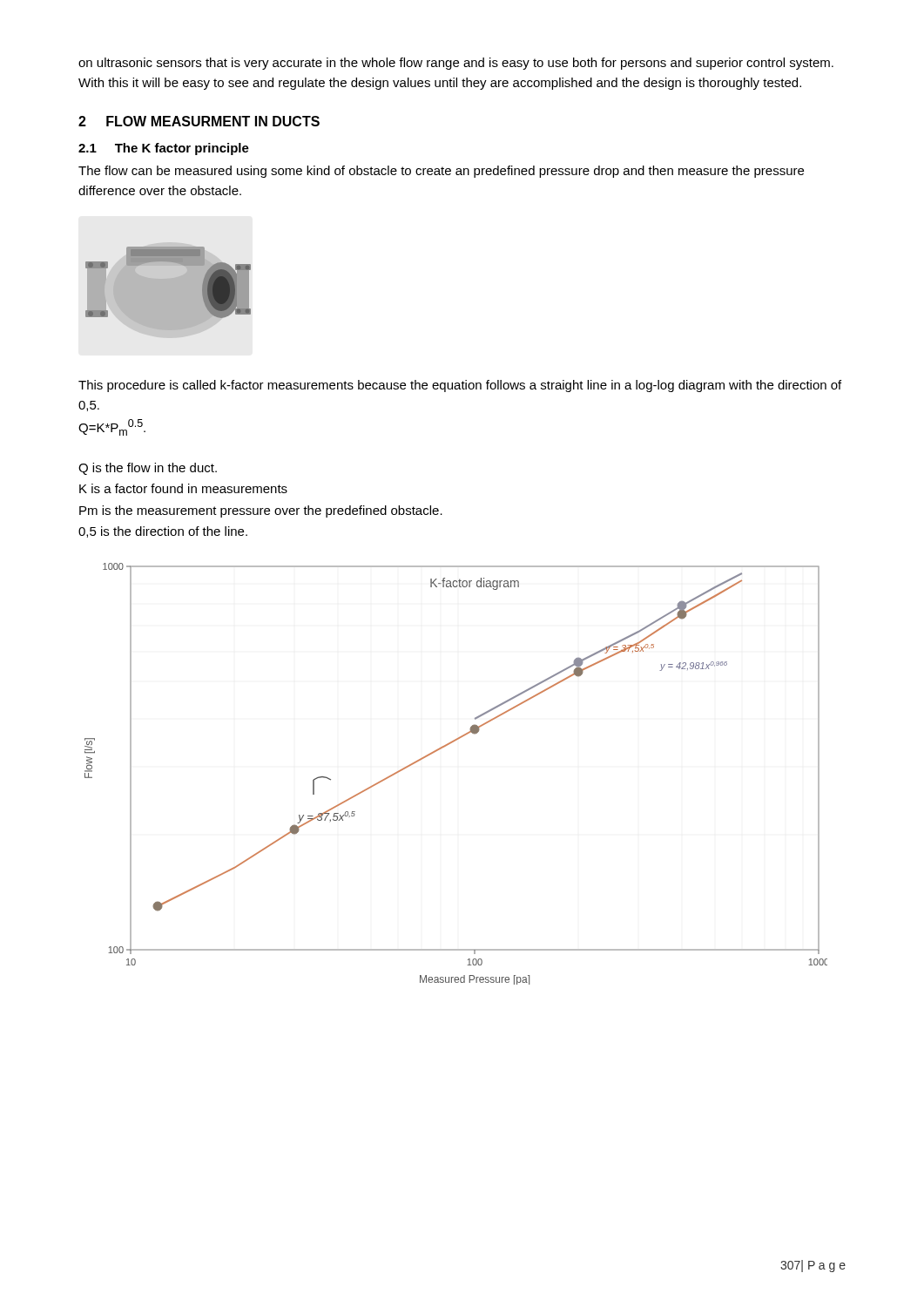This screenshot has width=924, height=1307.
Task: Find "2.1 The K factor principle" on this page
Action: [164, 147]
